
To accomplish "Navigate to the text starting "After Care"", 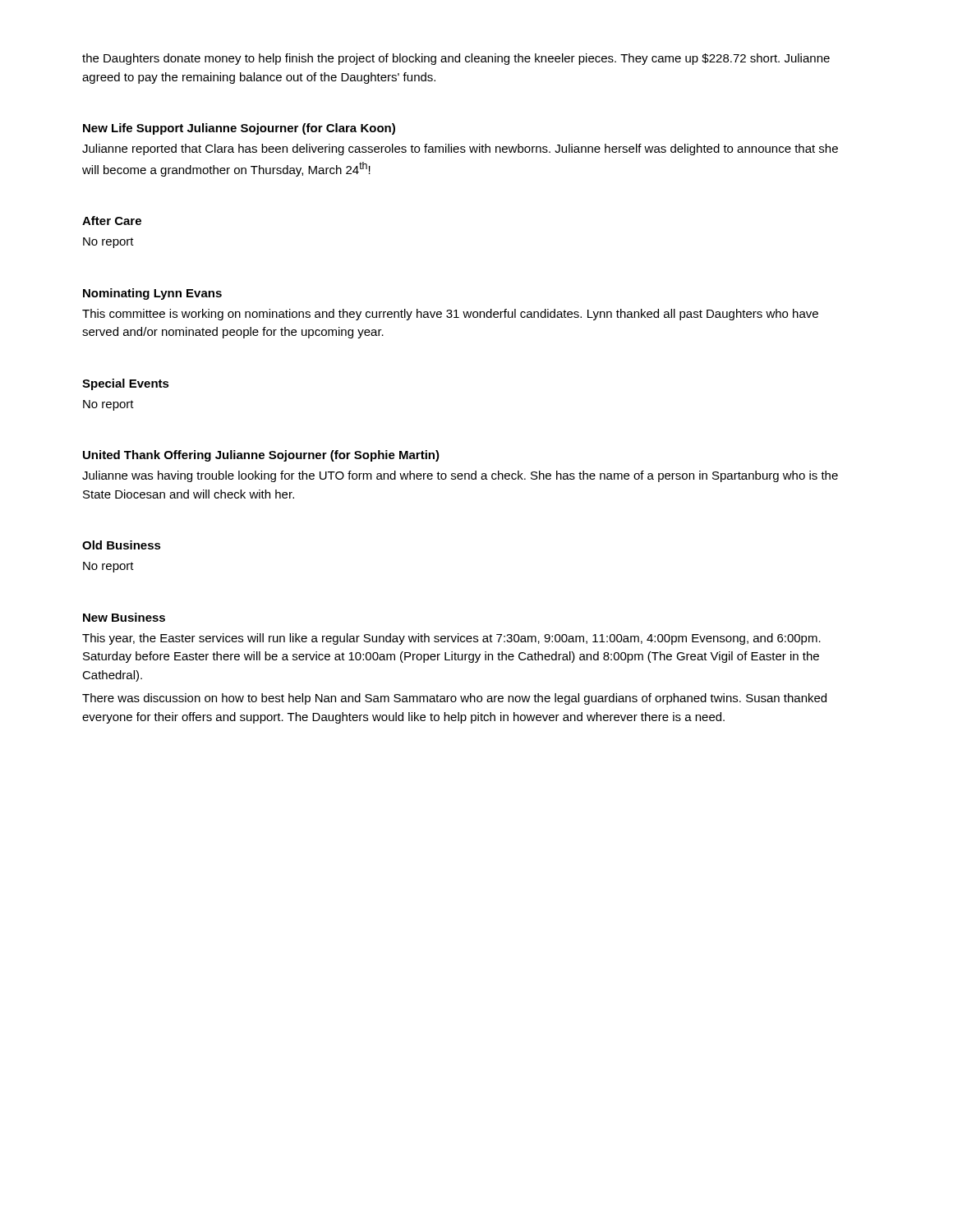I will pos(112,221).
